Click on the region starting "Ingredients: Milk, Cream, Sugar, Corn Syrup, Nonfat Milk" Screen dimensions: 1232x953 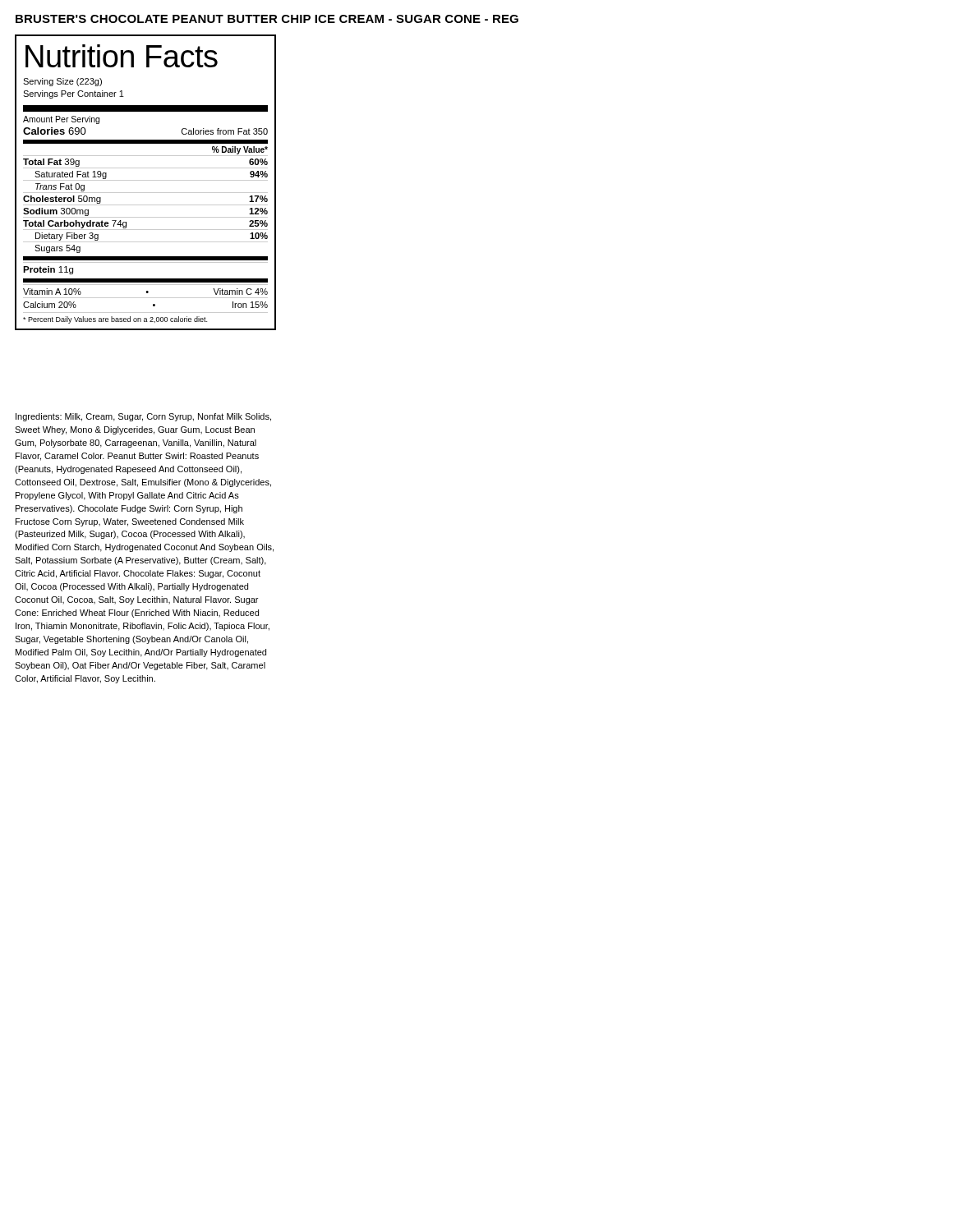145,547
